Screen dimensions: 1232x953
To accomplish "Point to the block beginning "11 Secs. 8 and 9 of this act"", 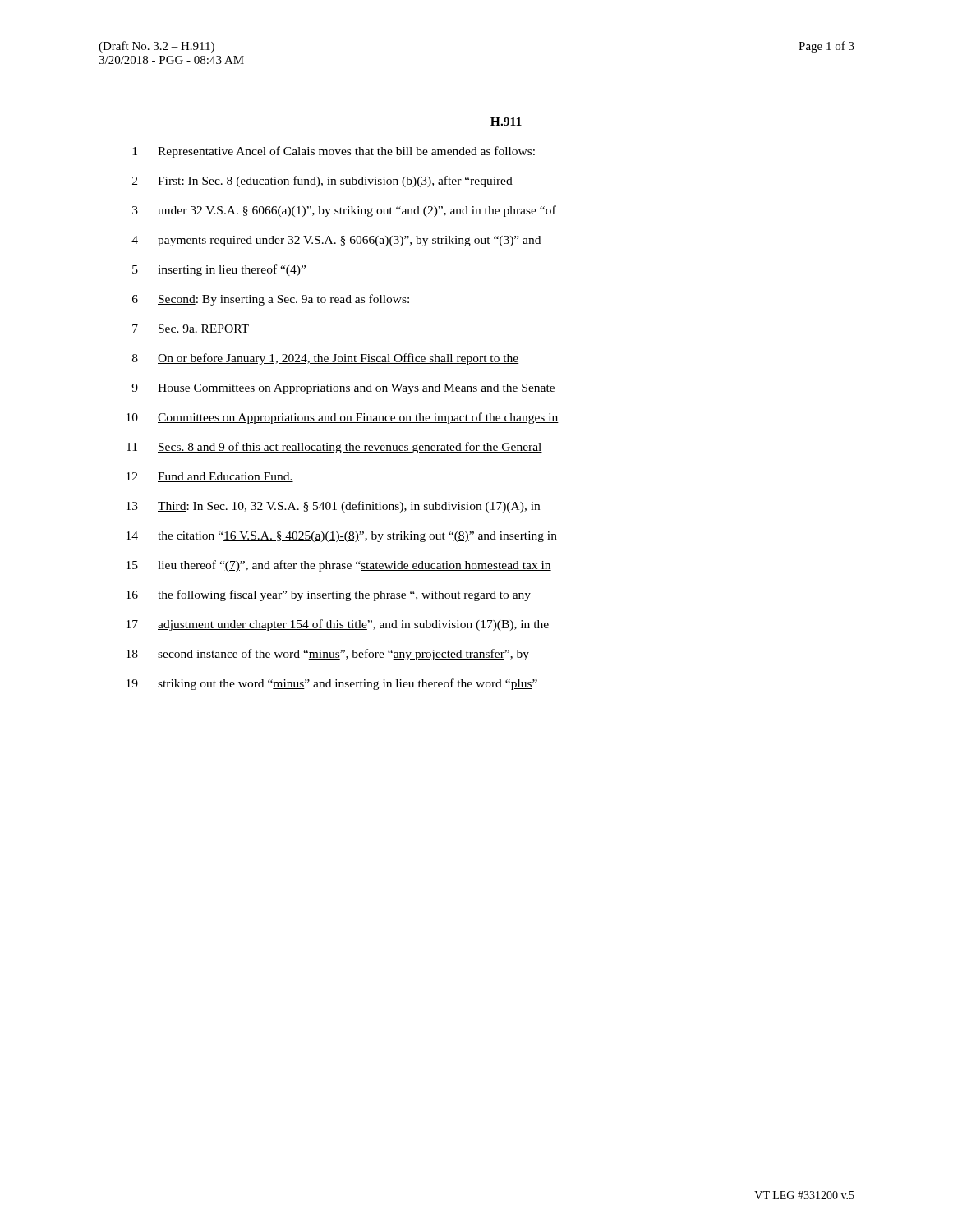I will point(476,447).
